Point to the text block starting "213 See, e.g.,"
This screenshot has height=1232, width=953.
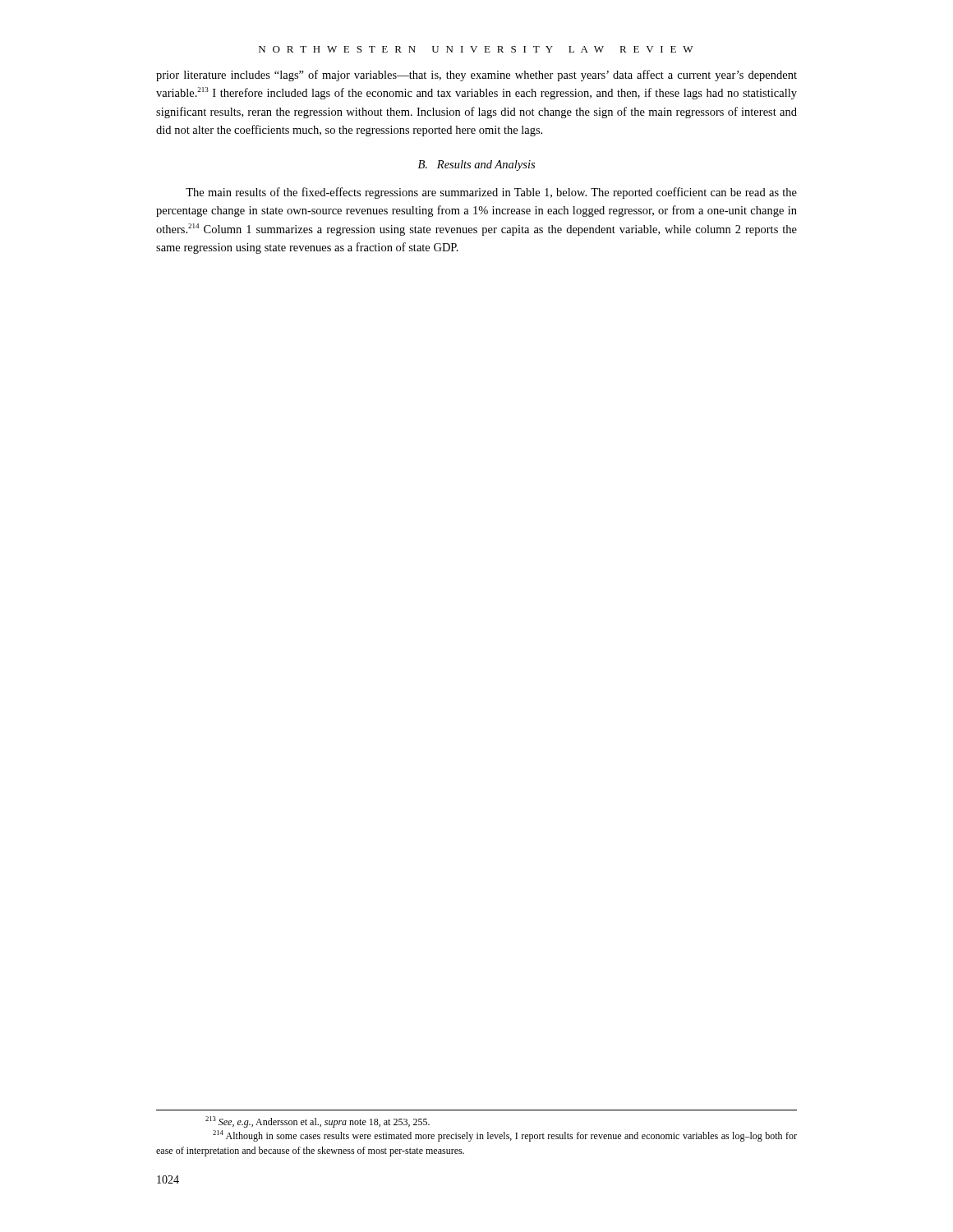pos(293,1121)
